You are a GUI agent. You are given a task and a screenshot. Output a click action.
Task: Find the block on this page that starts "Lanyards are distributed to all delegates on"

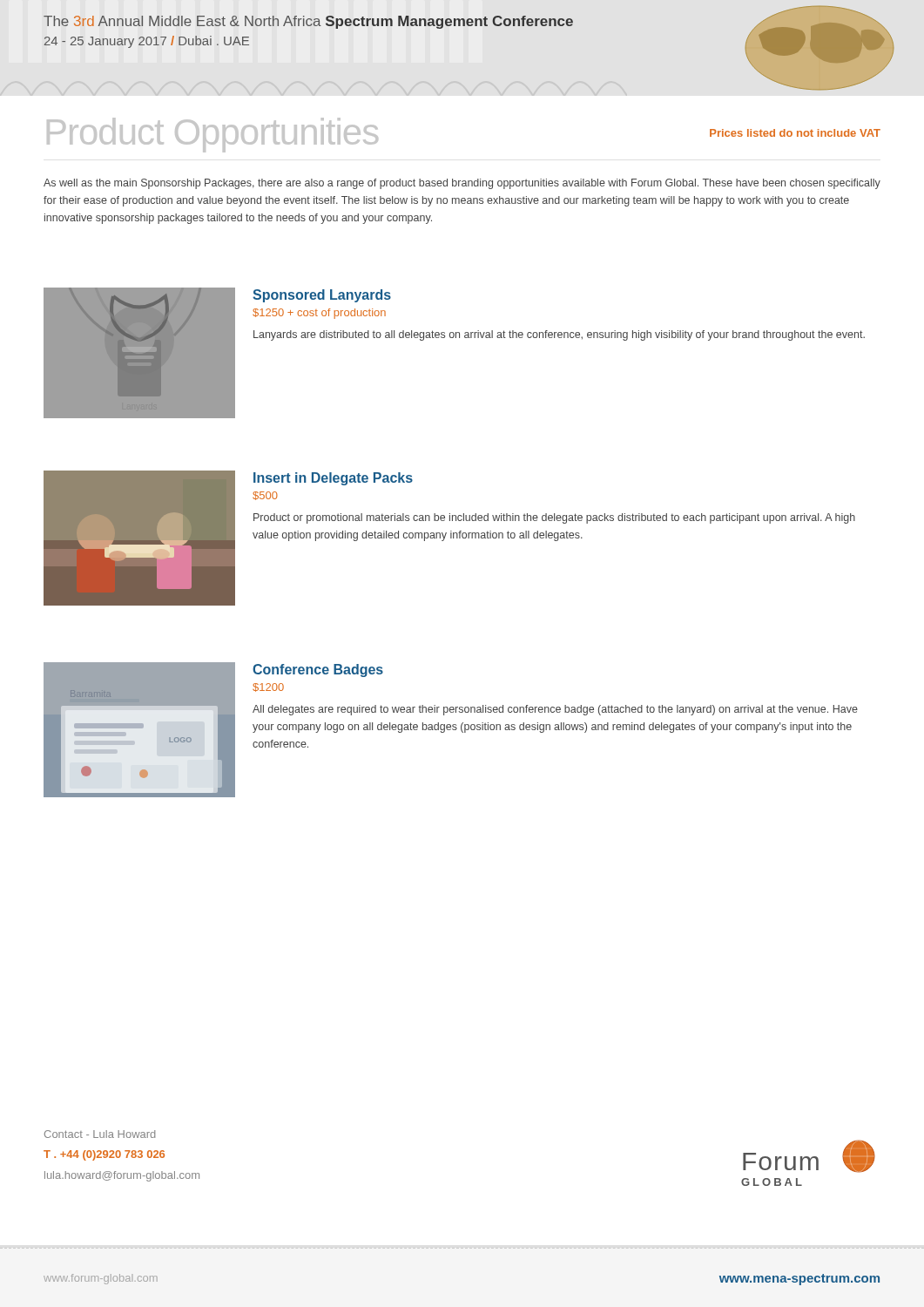coord(559,335)
